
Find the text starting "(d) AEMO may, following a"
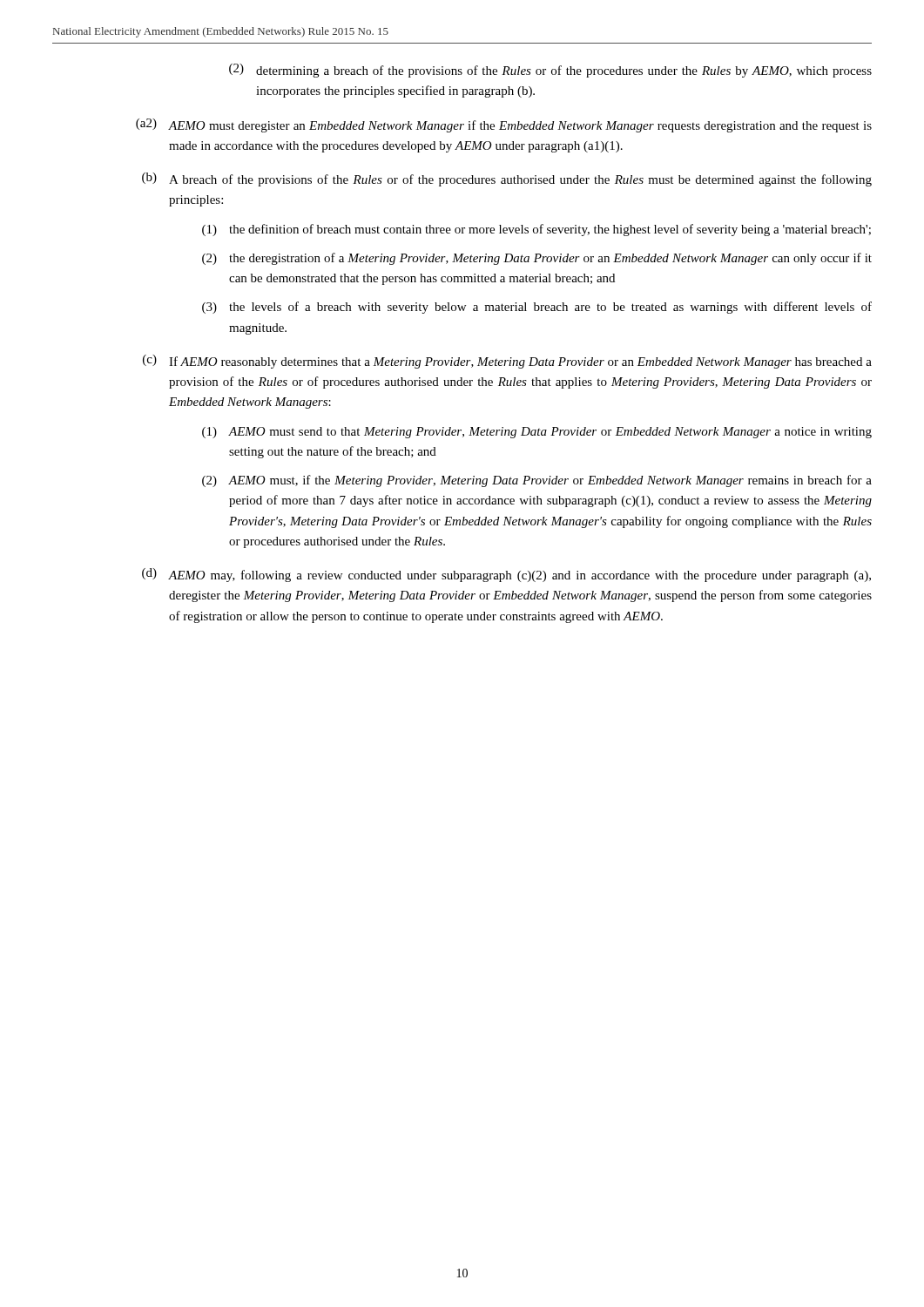(x=488, y=596)
